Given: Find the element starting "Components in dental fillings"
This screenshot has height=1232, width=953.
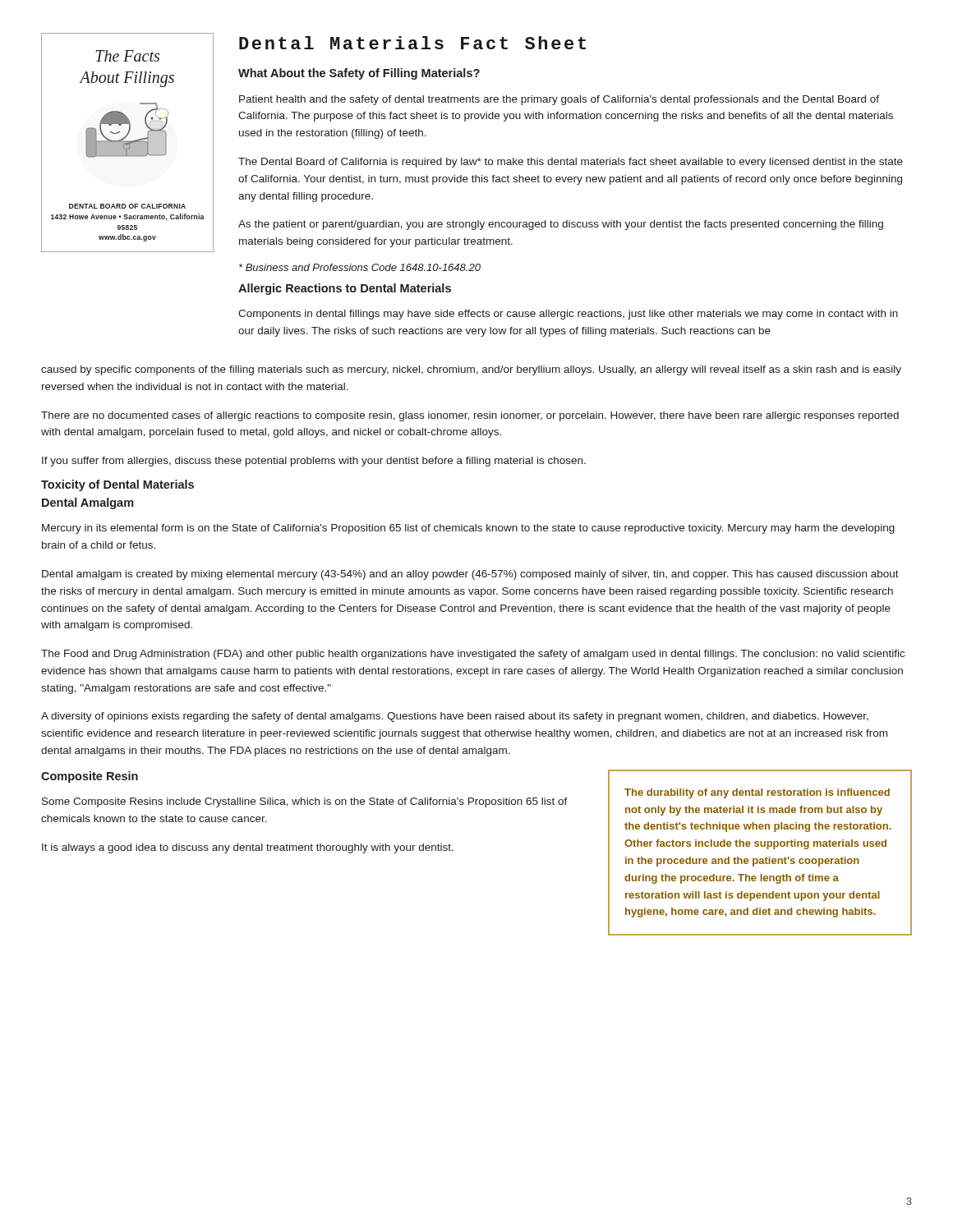Looking at the screenshot, I should [575, 323].
